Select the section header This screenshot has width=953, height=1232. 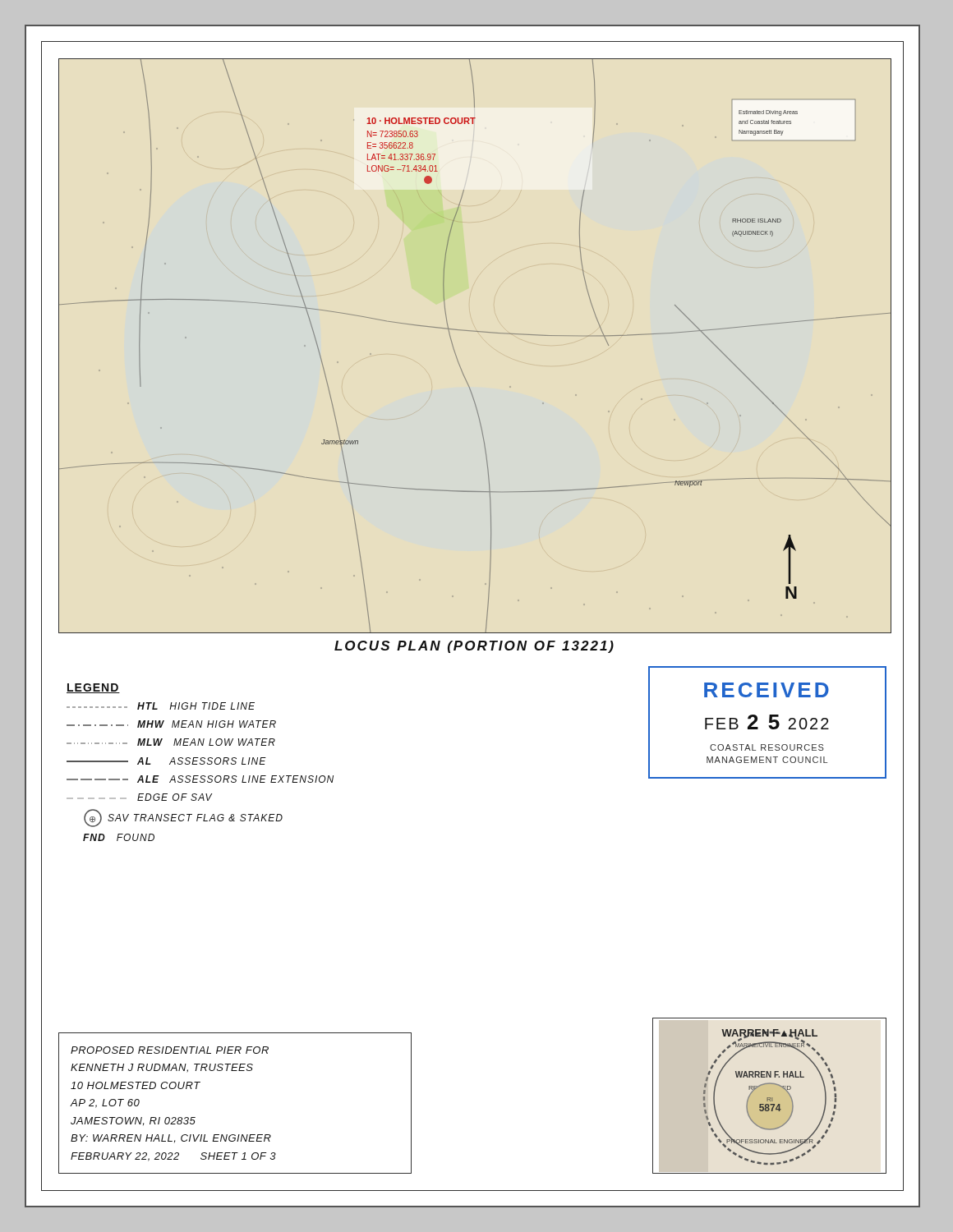(93, 687)
